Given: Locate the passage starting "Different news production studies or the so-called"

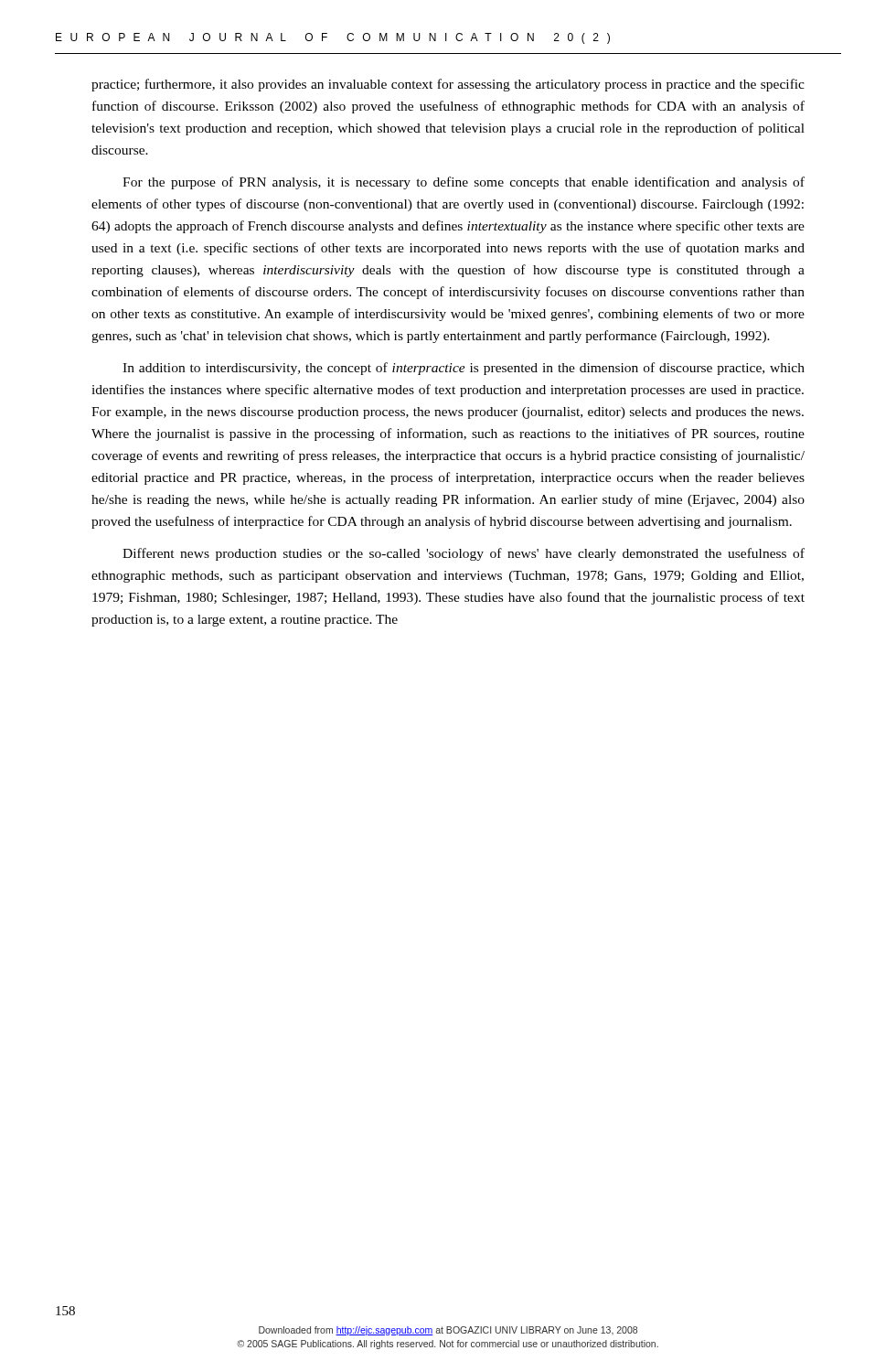Looking at the screenshot, I should pos(448,586).
